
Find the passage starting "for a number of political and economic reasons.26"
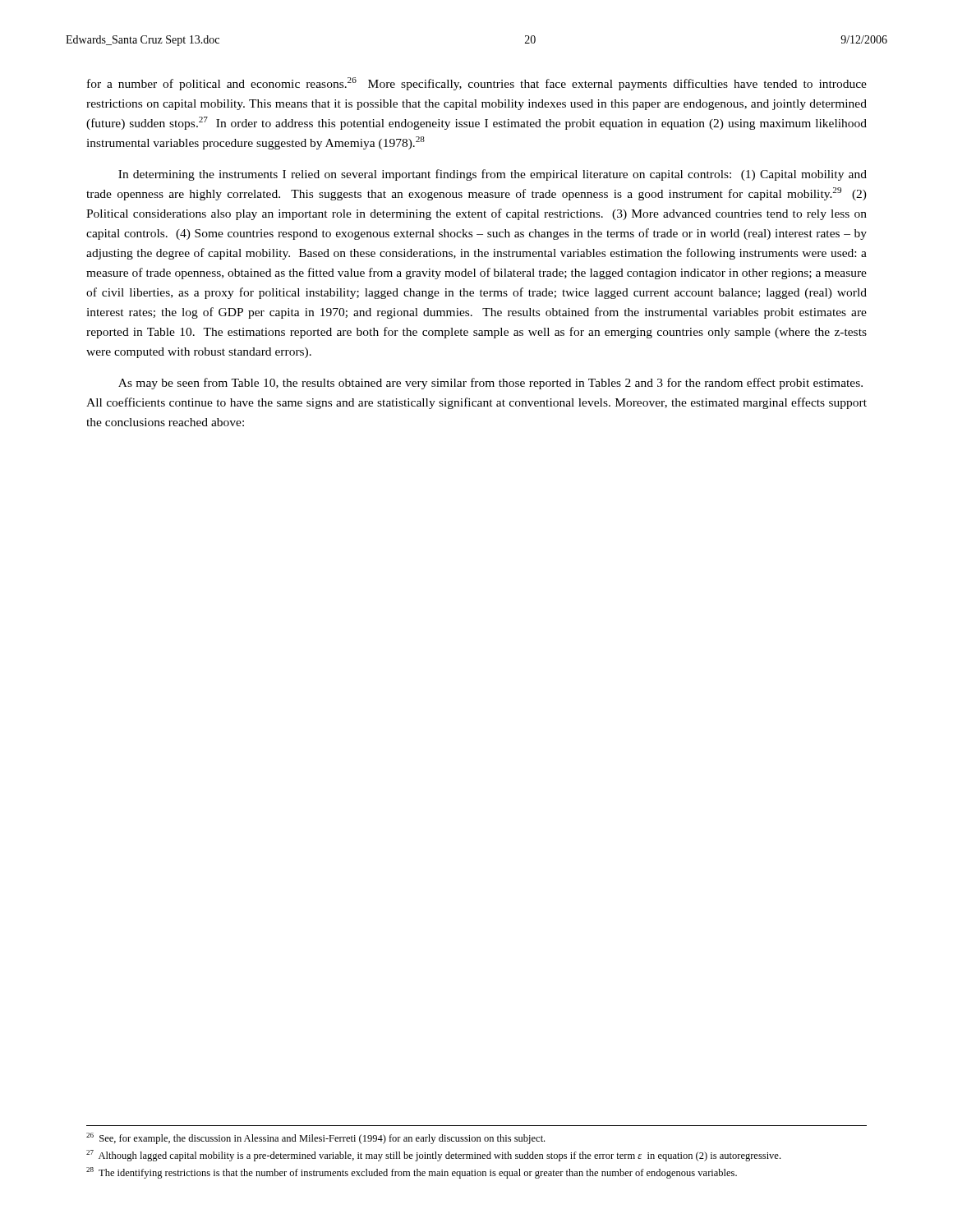point(476,113)
